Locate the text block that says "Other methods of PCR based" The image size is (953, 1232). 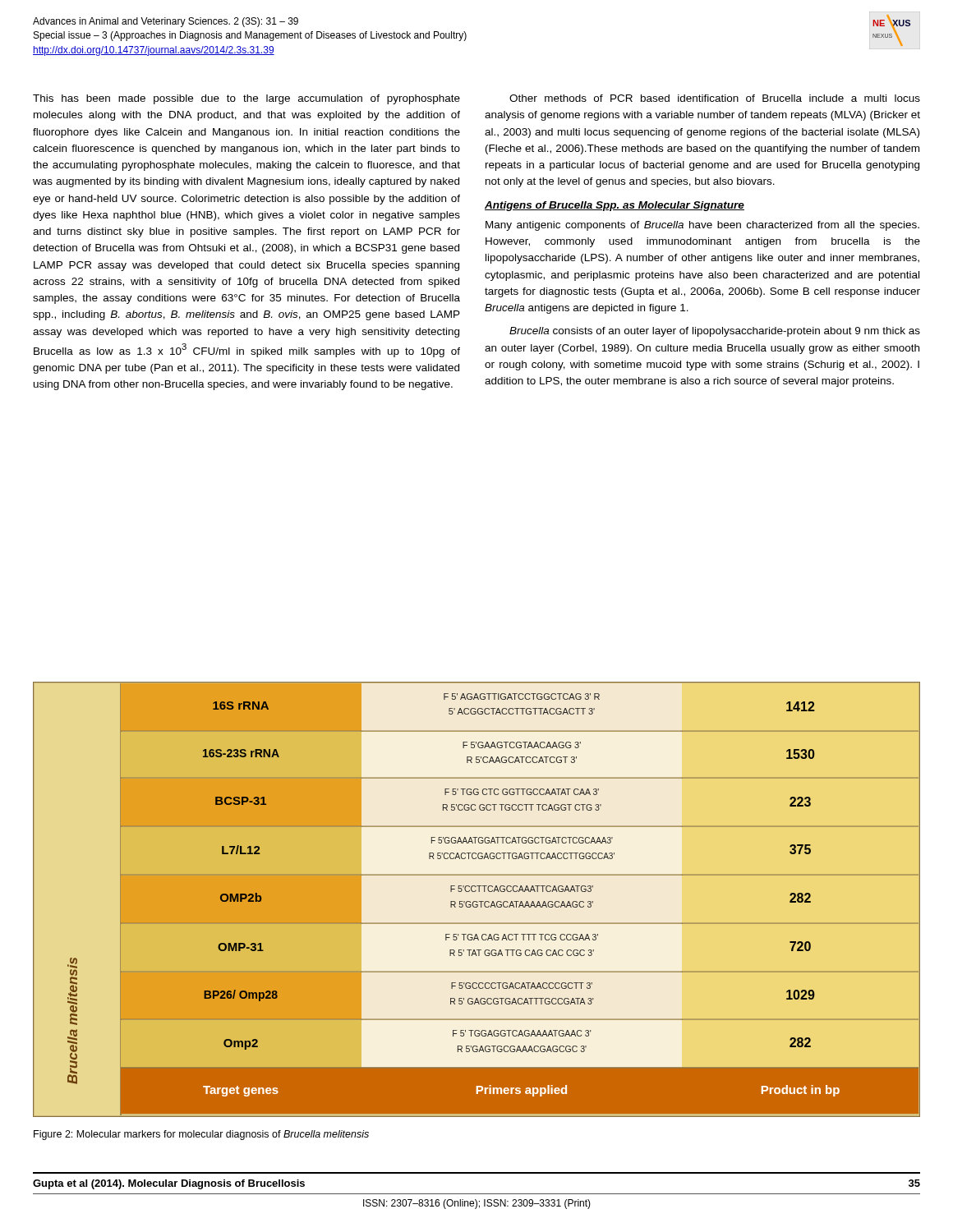[x=702, y=140]
